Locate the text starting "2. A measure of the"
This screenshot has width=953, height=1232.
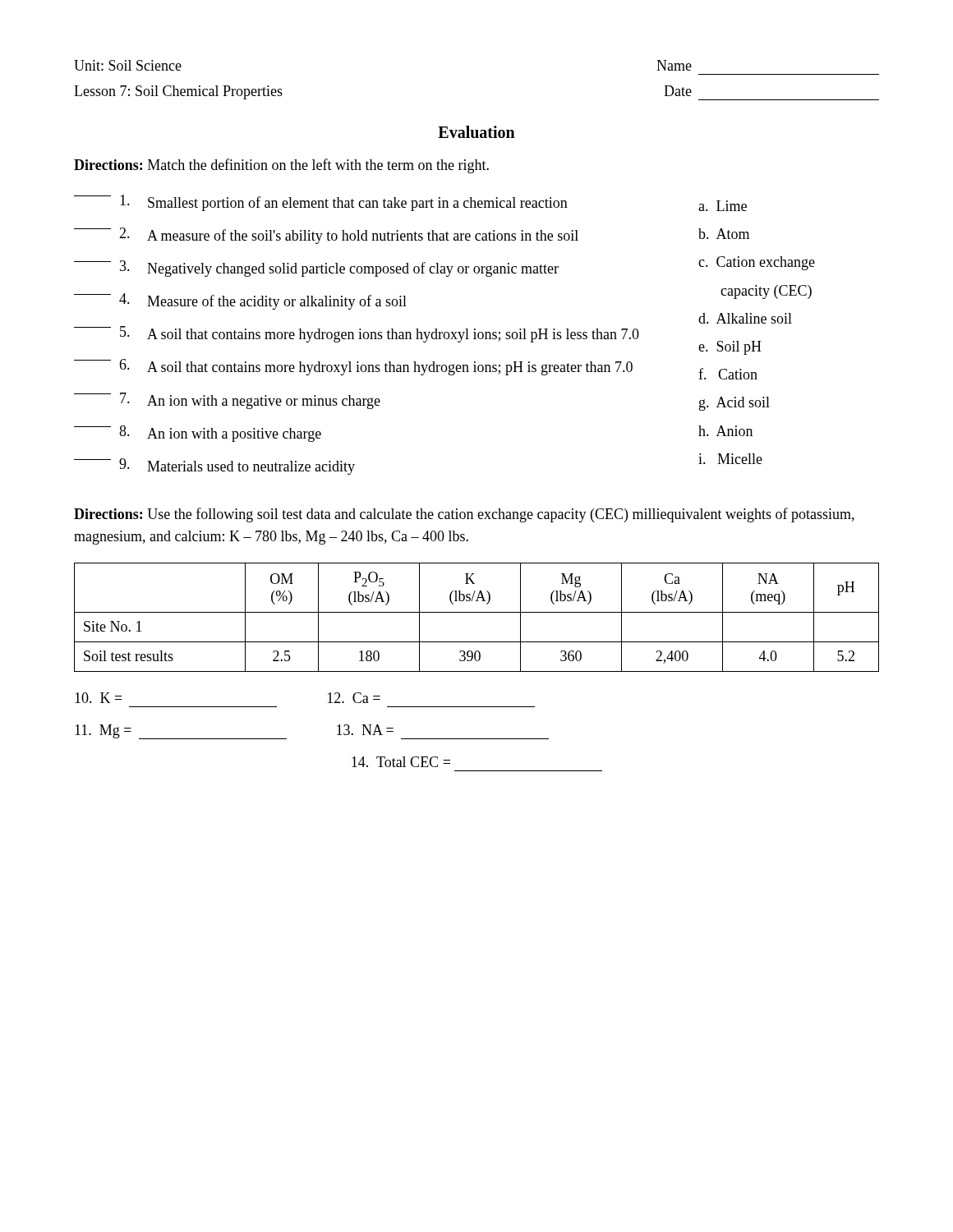(374, 236)
